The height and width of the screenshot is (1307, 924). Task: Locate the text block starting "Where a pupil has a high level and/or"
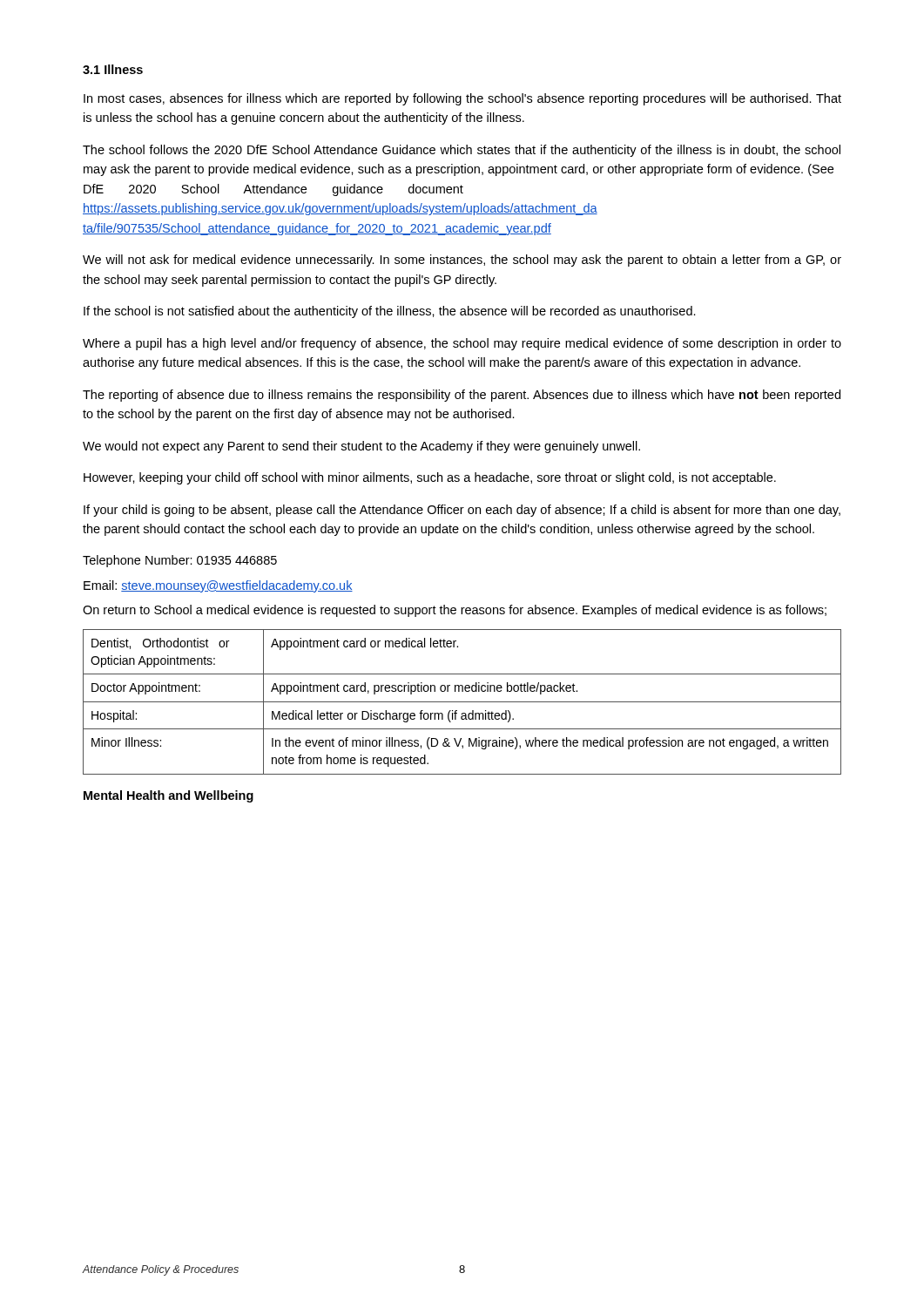point(462,353)
